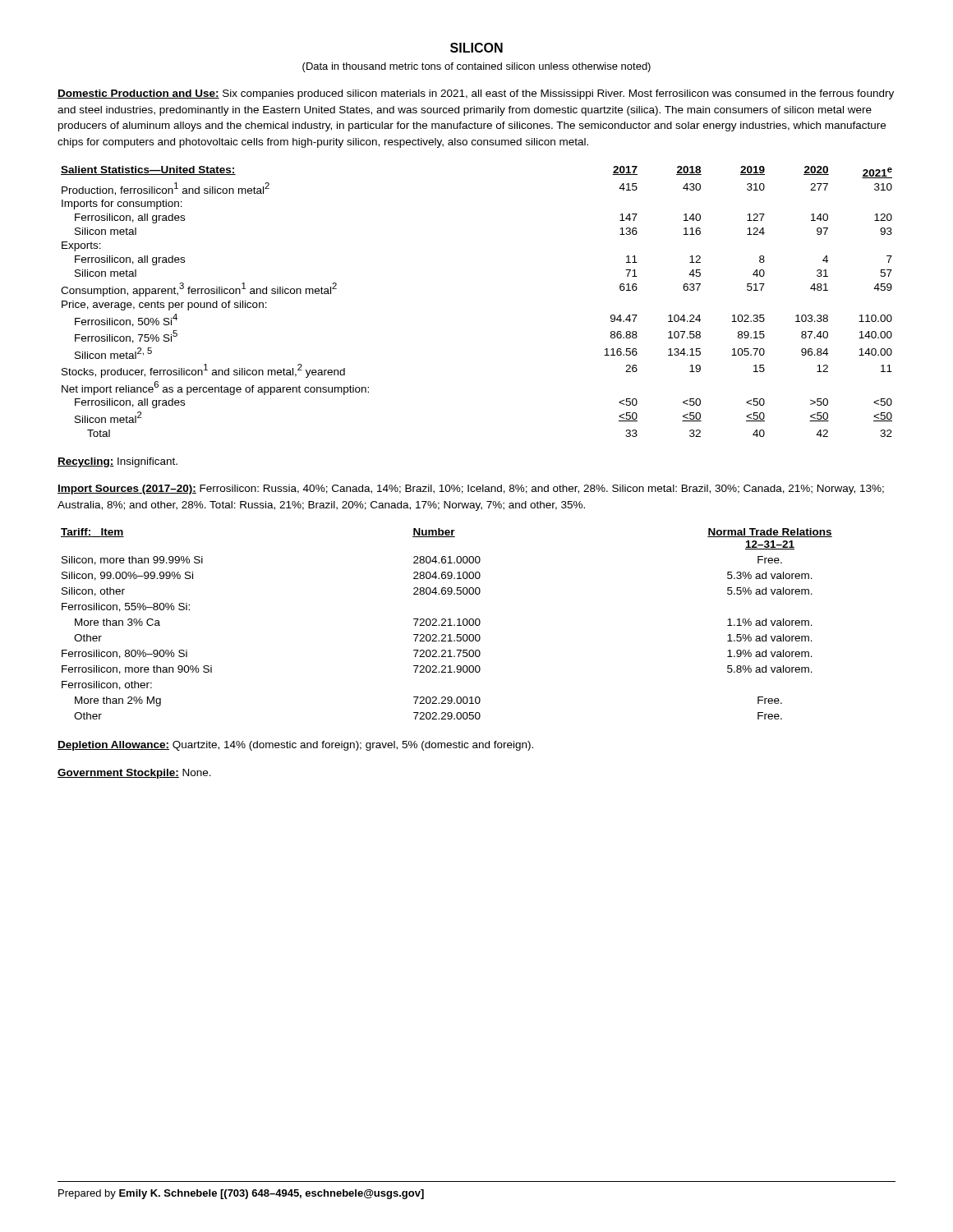Click on the table containing "Imports for consumption:"
Image resolution: width=953 pixels, height=1232 pixels.
click(476, 301)
